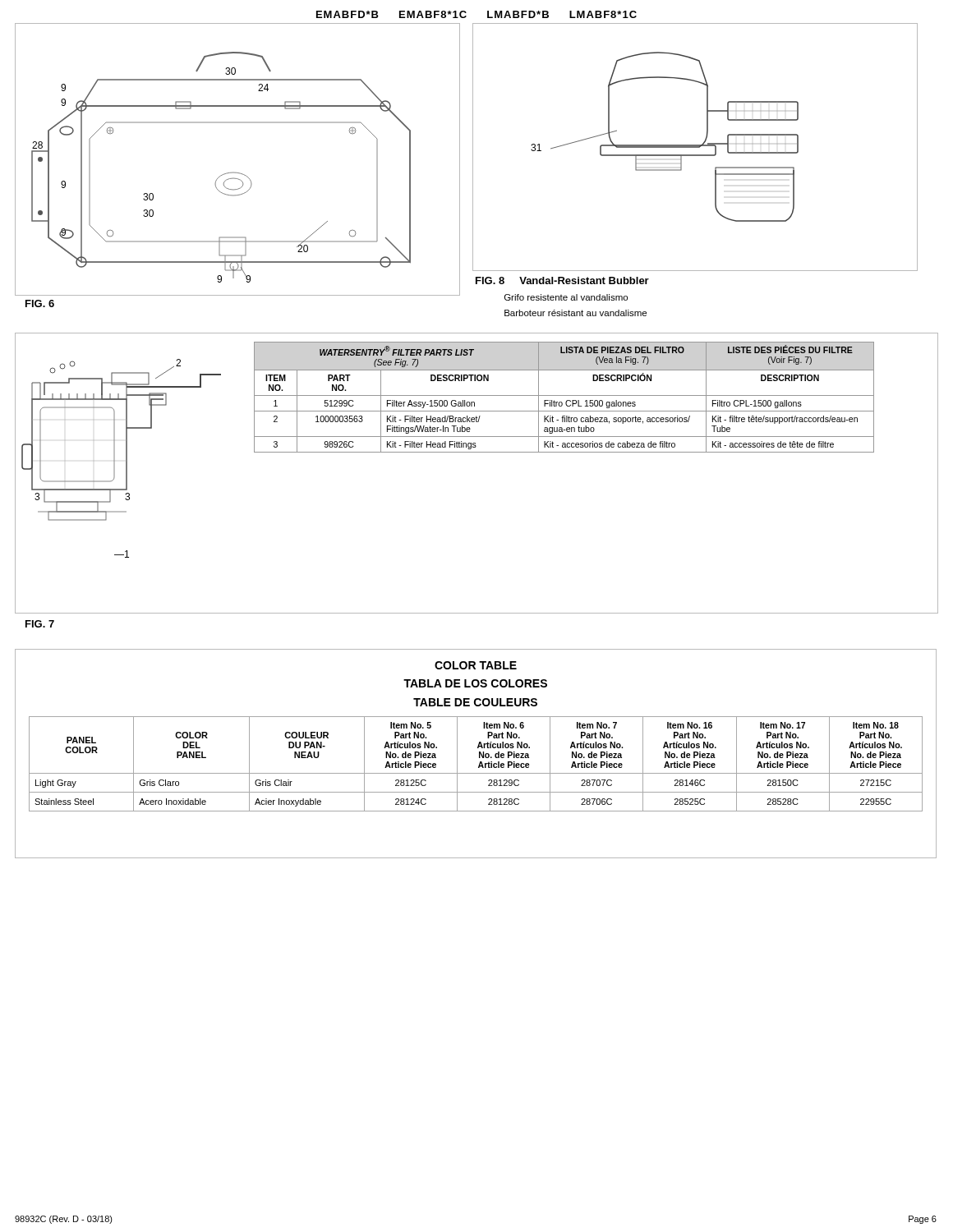Find the caption that says "FIG. 7"
This screenshot has width=953, height=1232.
(x=40, y=624)
